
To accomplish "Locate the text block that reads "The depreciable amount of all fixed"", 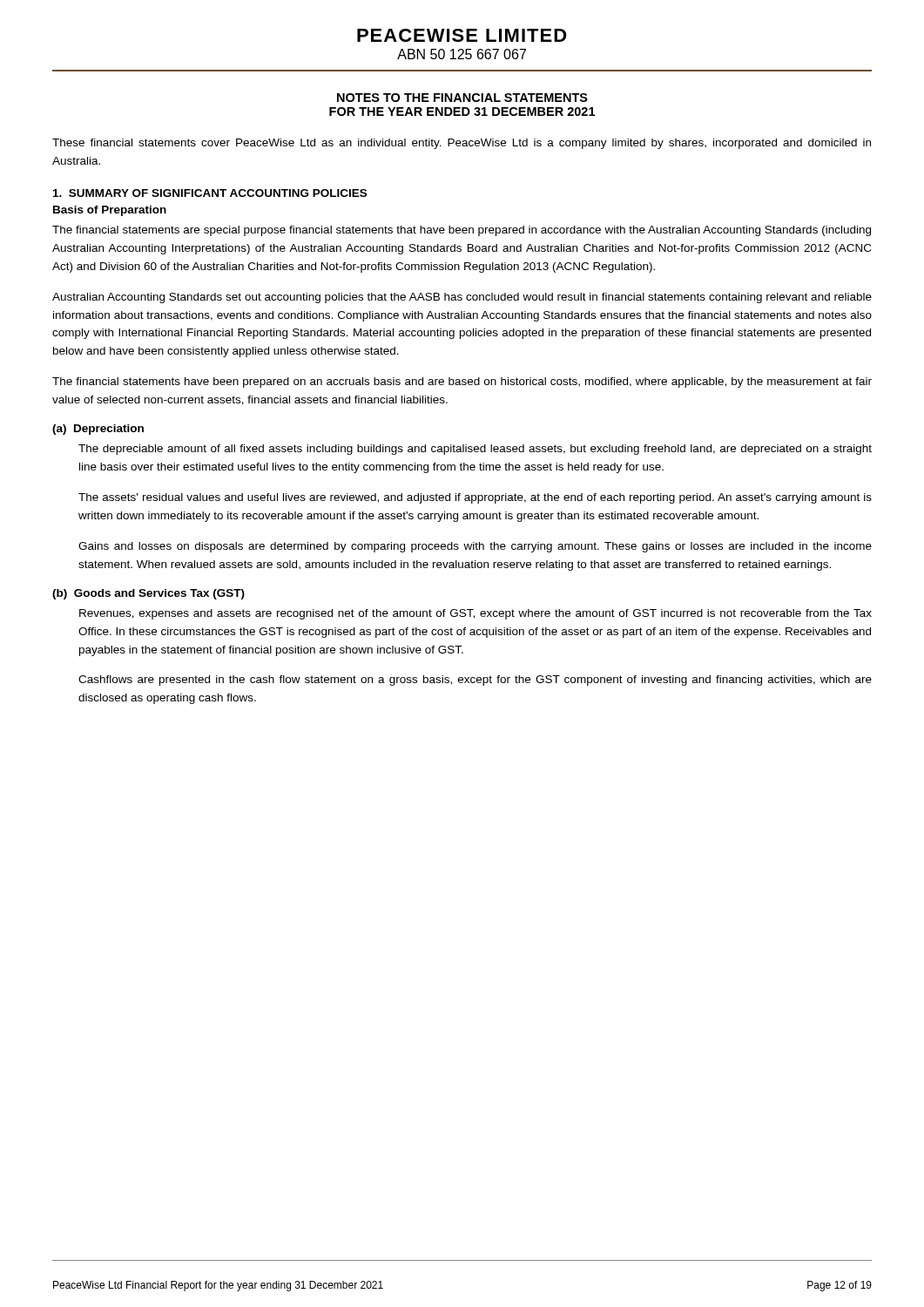I will [x=475, y=507].
